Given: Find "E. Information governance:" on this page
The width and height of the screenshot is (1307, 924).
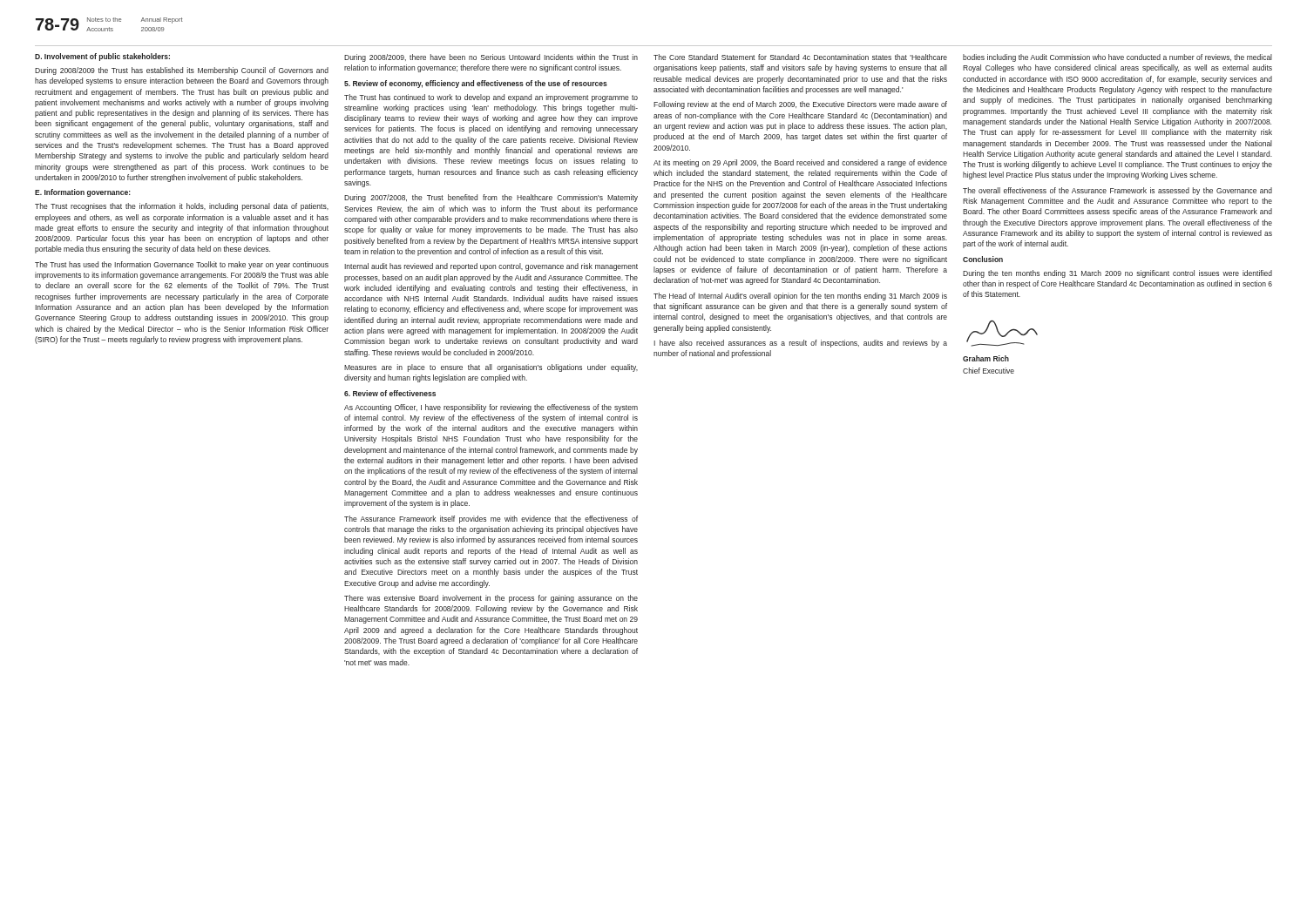Looking at the screenshot, I should click(x=83, y=193).
